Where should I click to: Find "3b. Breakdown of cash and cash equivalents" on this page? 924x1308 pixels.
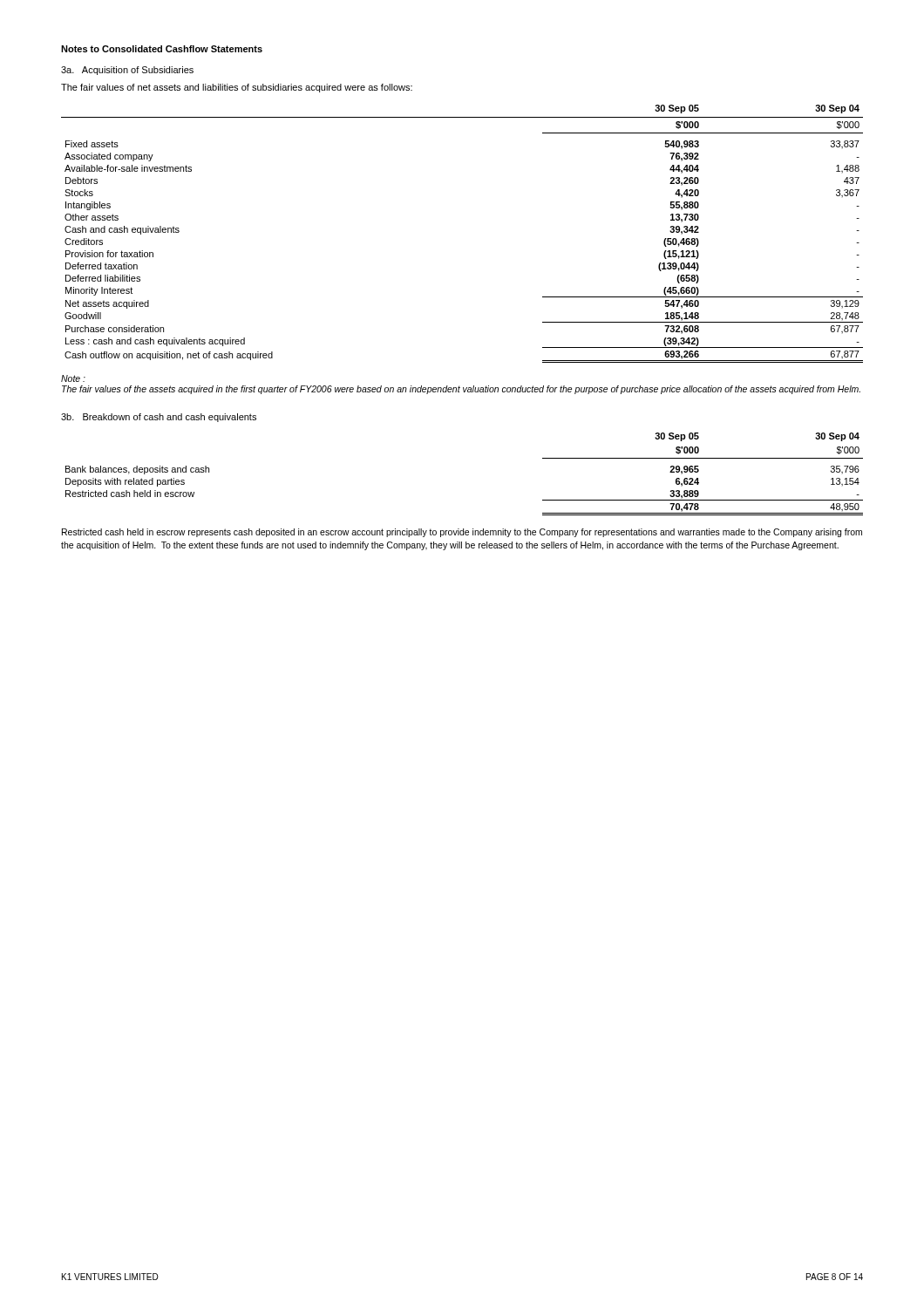click(159, 417)
